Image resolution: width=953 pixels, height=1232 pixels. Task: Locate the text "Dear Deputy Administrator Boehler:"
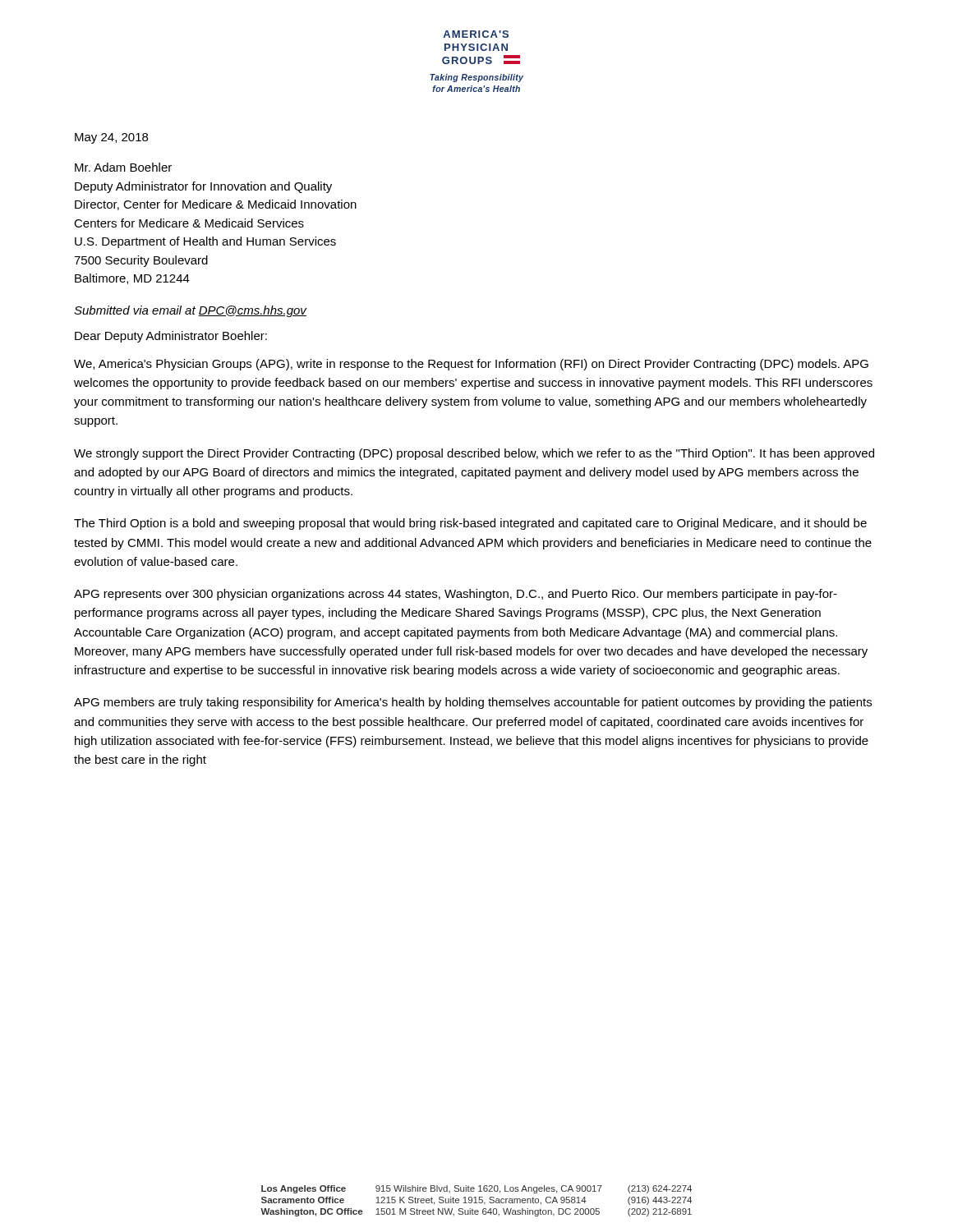pos(171,335)
